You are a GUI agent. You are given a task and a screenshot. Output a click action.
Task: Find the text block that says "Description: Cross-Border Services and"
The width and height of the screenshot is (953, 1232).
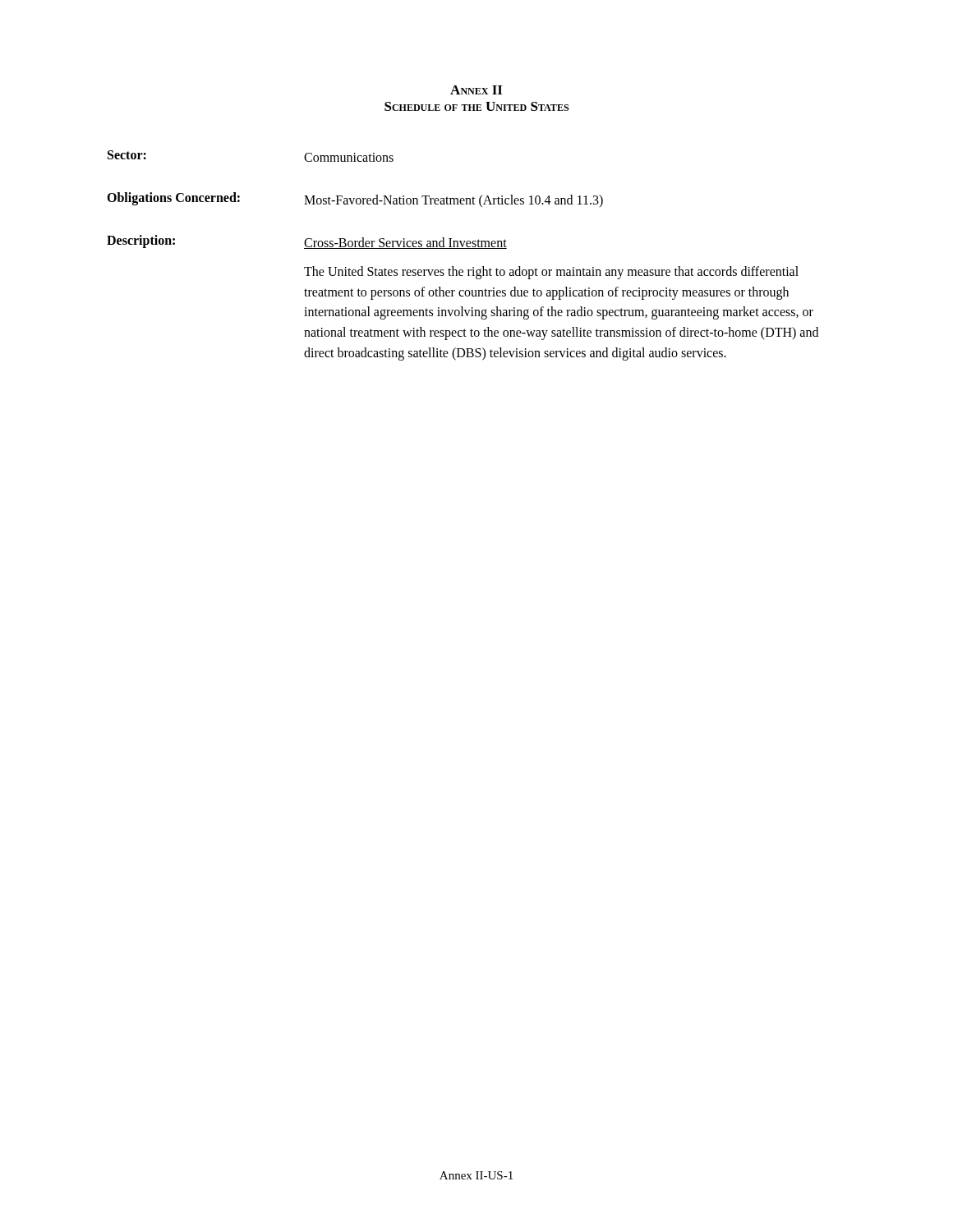pyautogui.click(x=476, y=298)
